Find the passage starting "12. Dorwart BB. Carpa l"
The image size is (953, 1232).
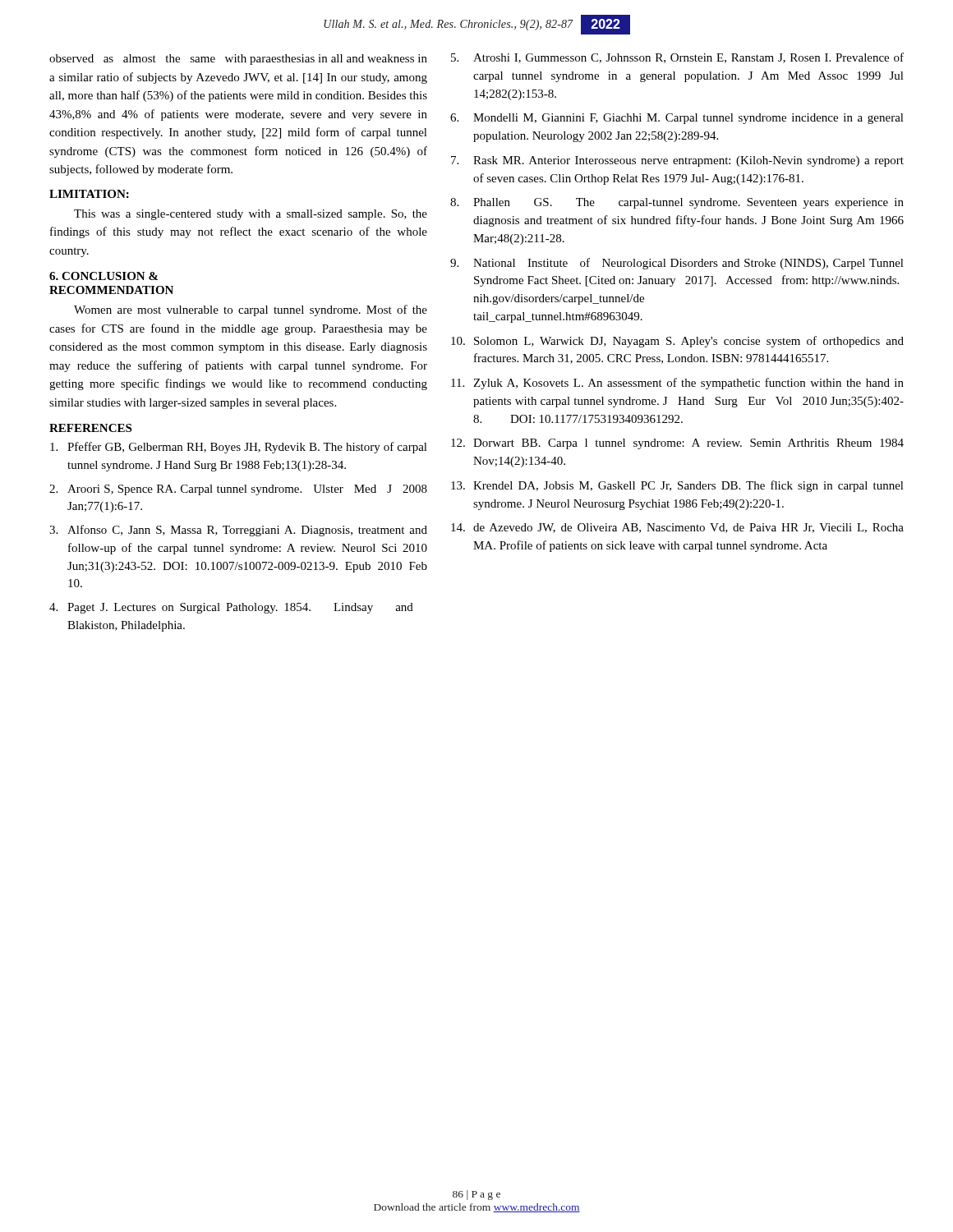[x=677, y=453]
